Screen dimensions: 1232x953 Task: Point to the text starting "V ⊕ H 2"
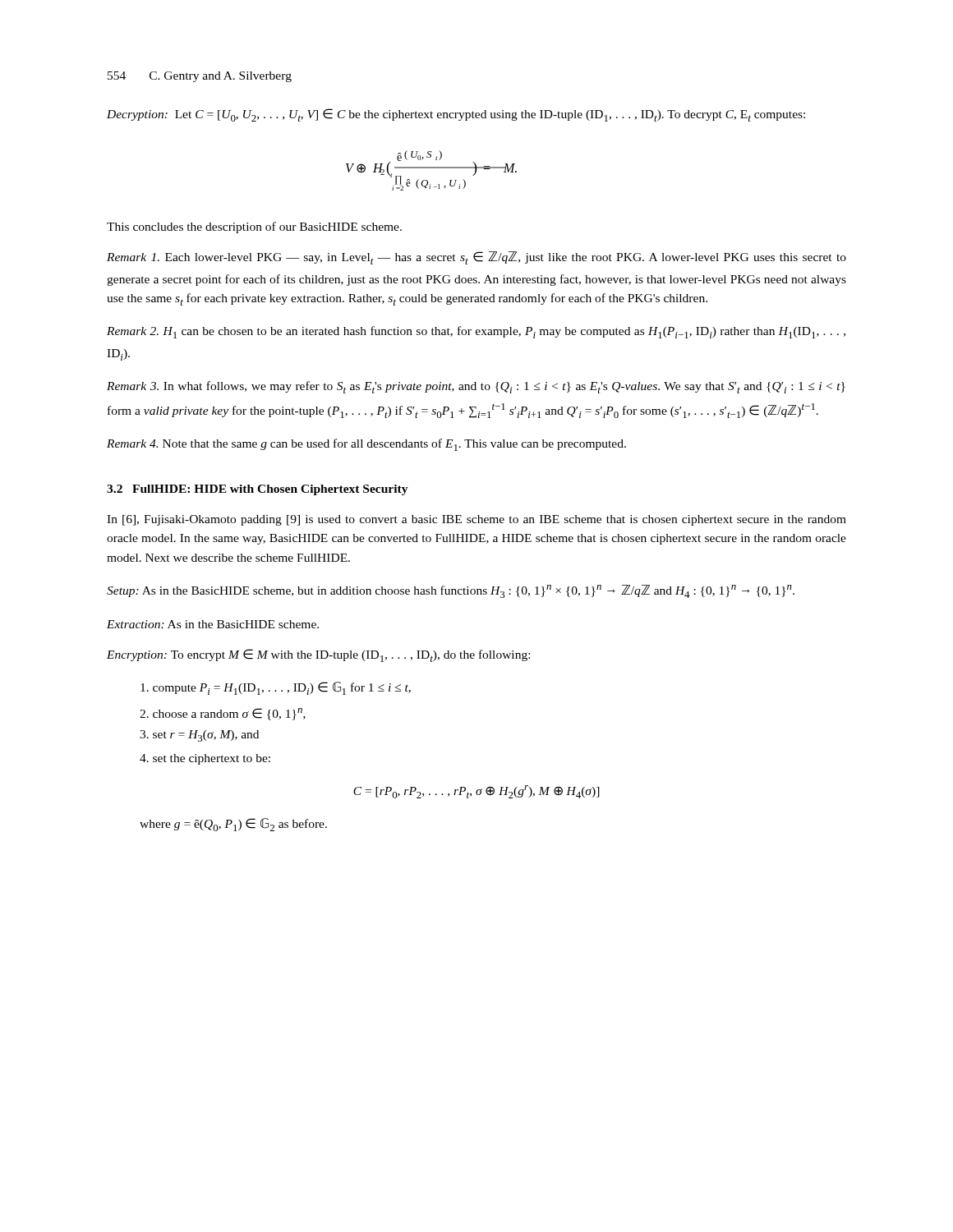coord(476,169)
